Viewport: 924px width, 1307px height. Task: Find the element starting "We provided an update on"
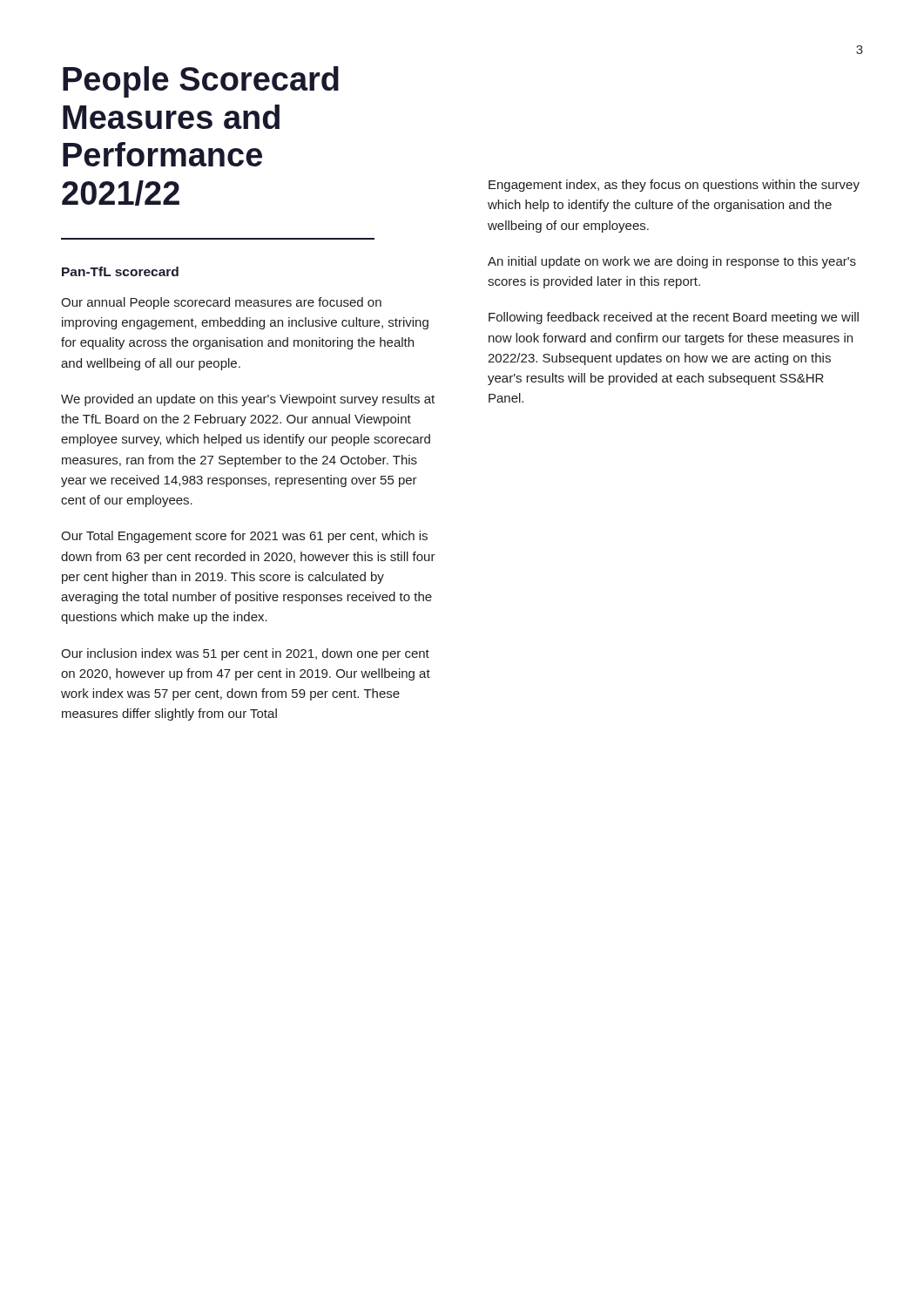click(x=248, y=449)
